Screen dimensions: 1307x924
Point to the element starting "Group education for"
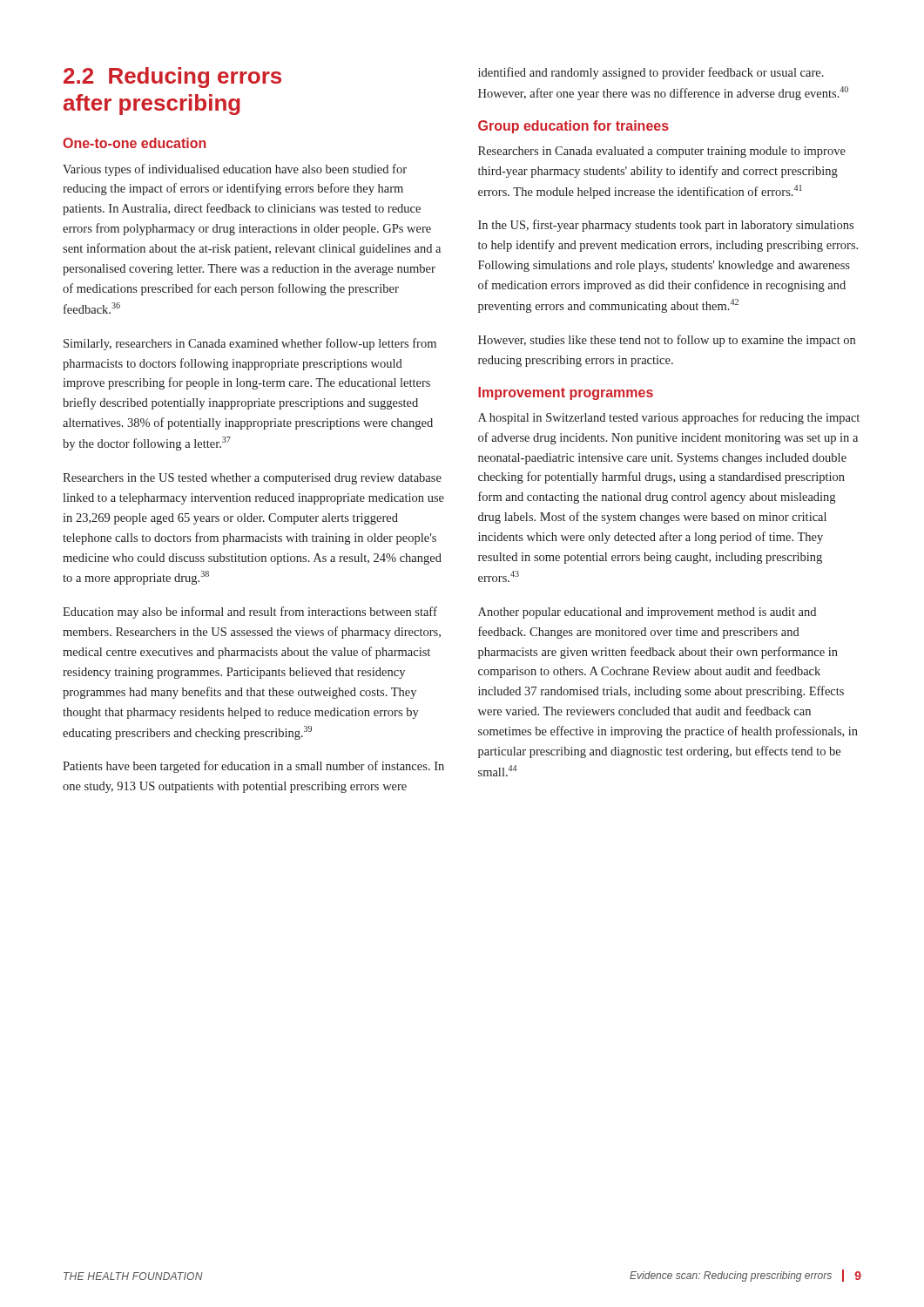669,126
